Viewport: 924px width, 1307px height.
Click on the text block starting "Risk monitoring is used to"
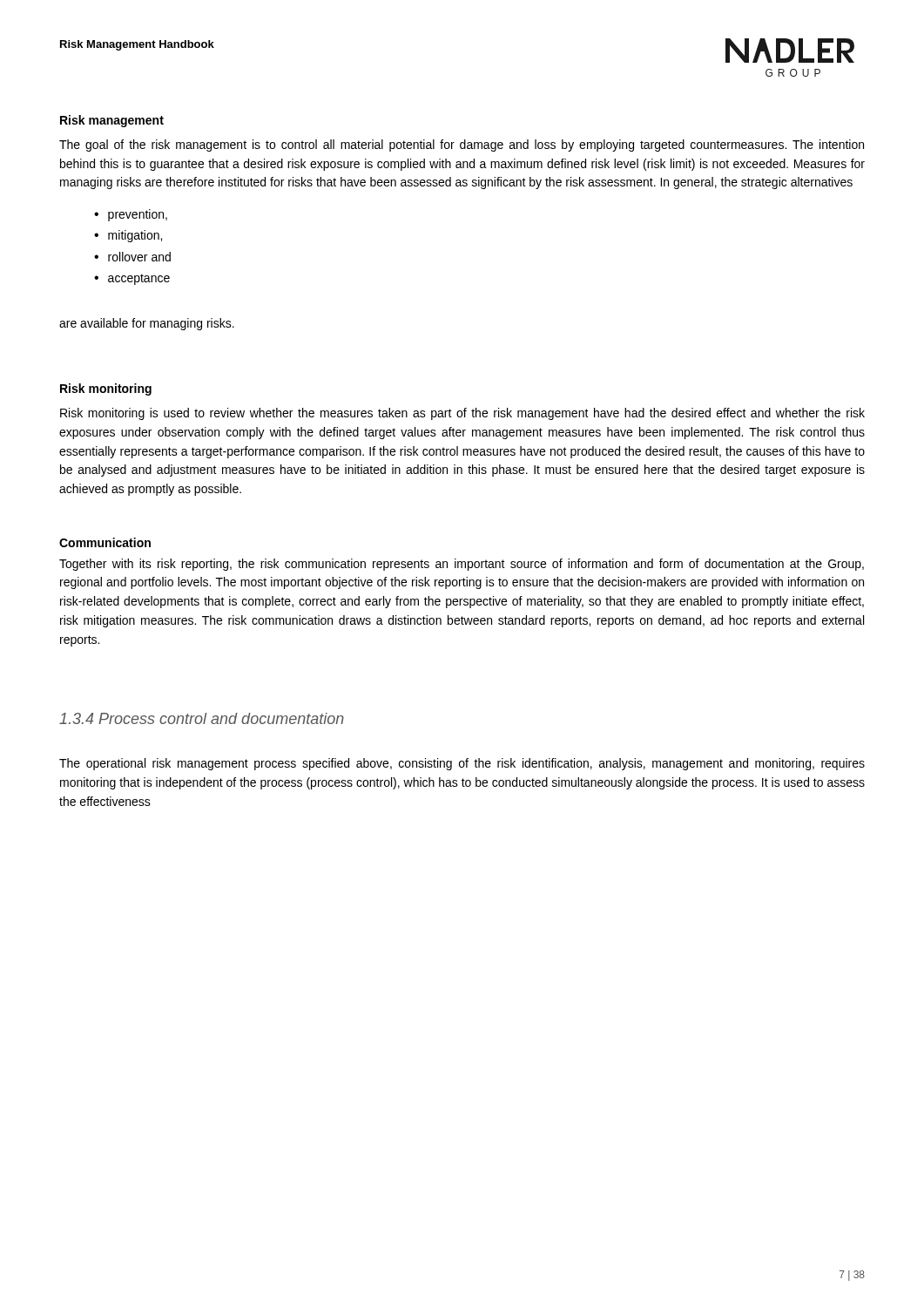[462, 451]
